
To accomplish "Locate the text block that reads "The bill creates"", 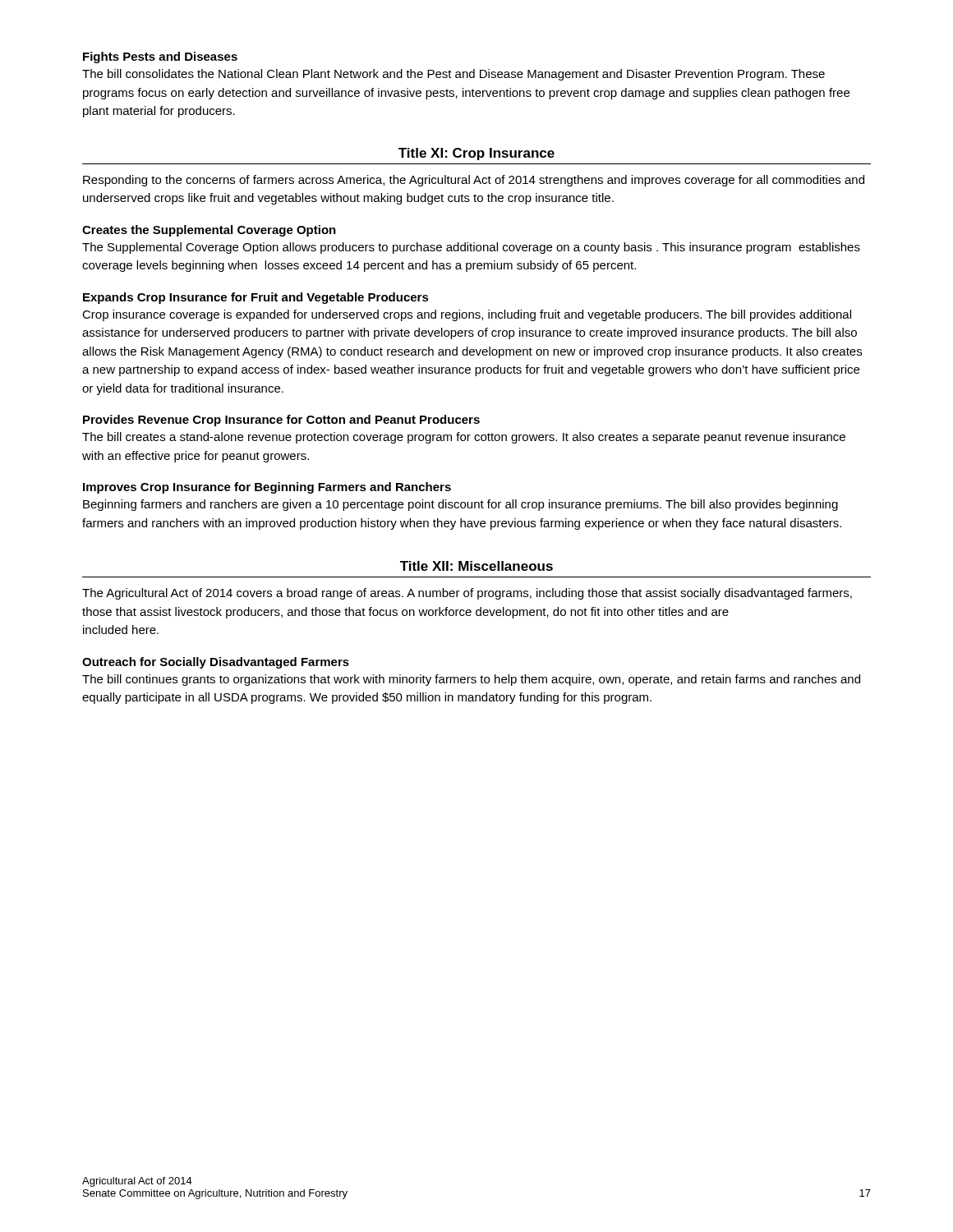I will click(464, 446).
